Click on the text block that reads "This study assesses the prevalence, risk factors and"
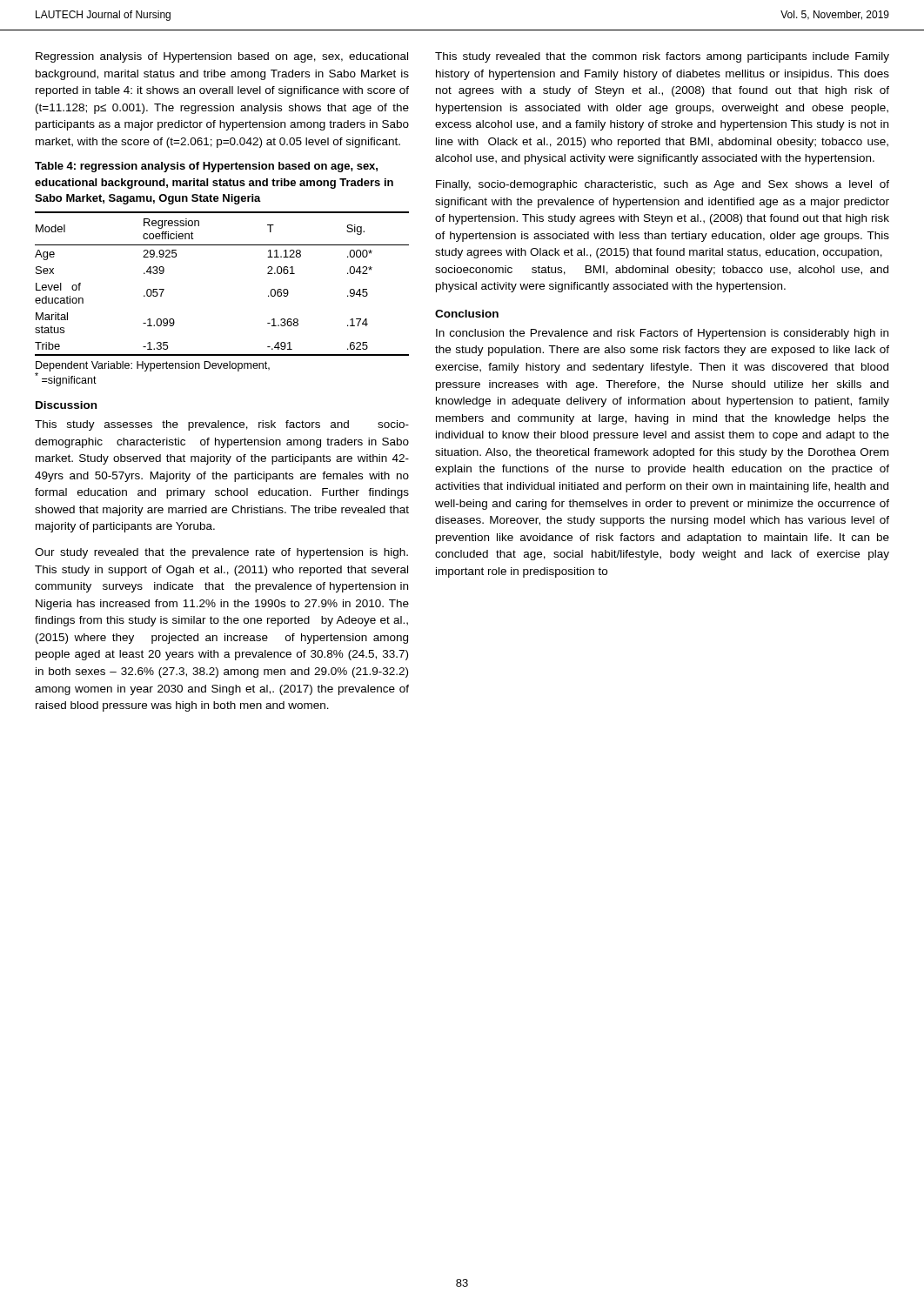 (222, 475)
